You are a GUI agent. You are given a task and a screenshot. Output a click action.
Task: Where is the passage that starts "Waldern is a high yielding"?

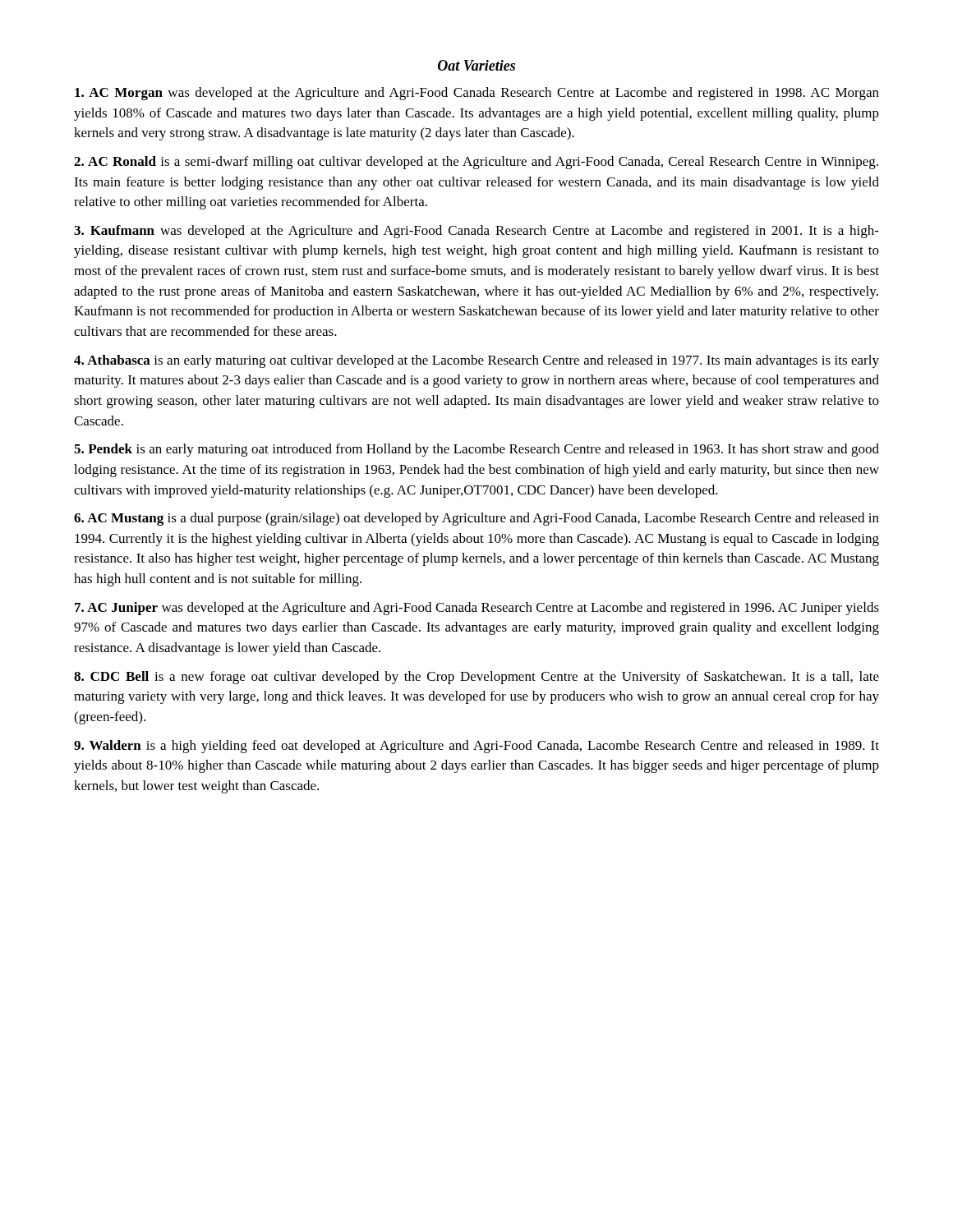(476, 765)
